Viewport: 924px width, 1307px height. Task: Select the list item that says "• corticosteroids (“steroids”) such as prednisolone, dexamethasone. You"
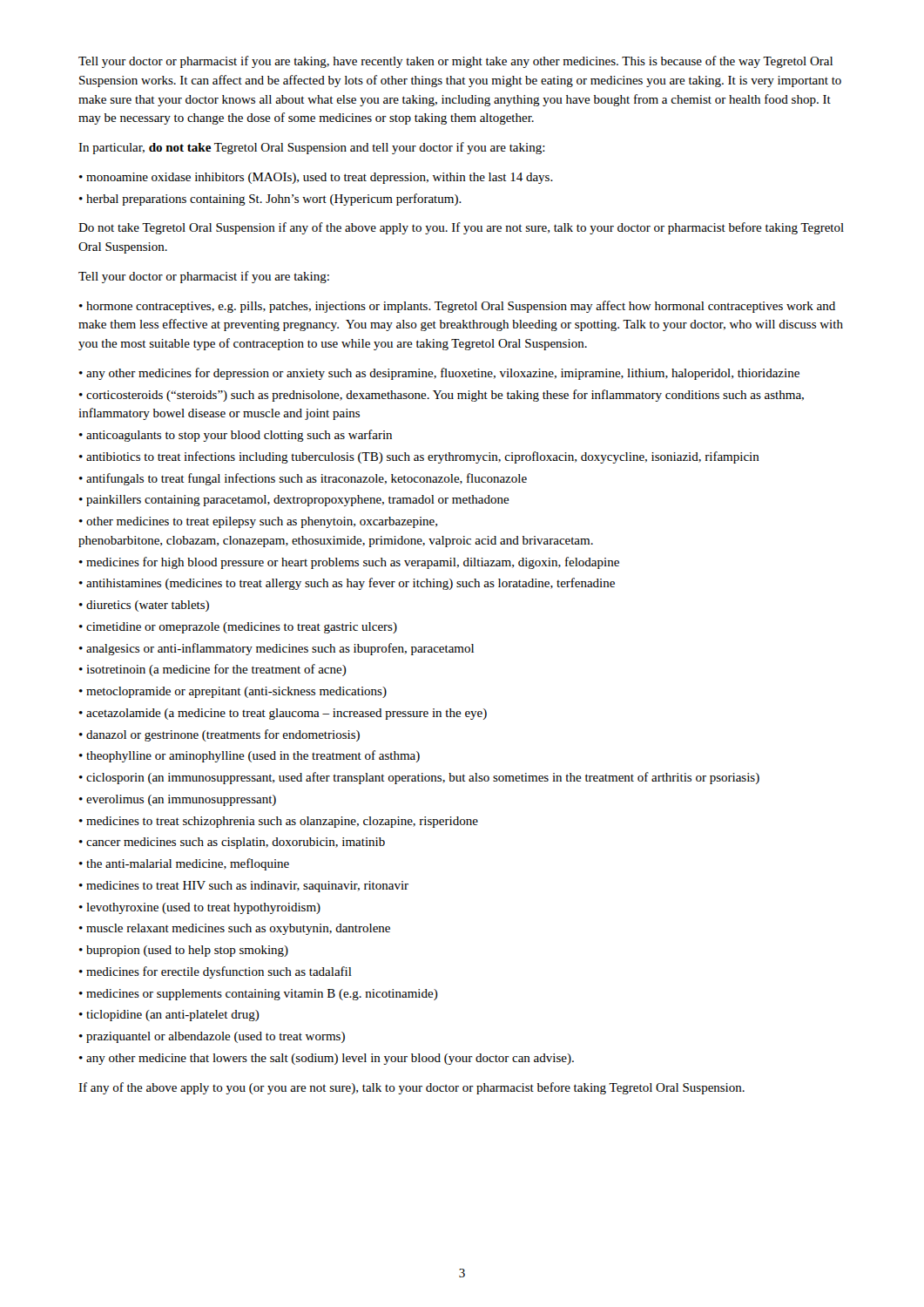point(462,405)
